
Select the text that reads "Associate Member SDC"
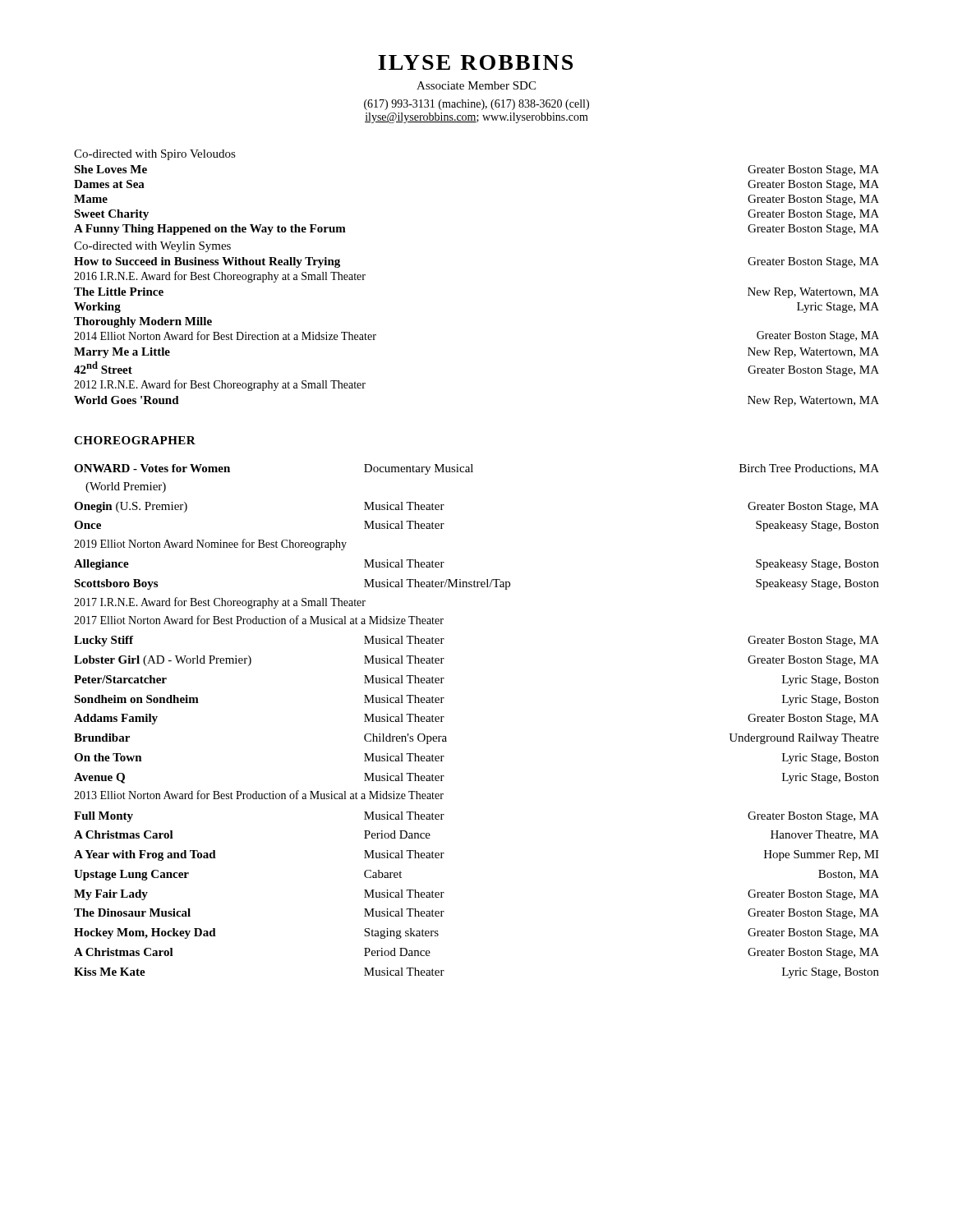coord(476,86)
